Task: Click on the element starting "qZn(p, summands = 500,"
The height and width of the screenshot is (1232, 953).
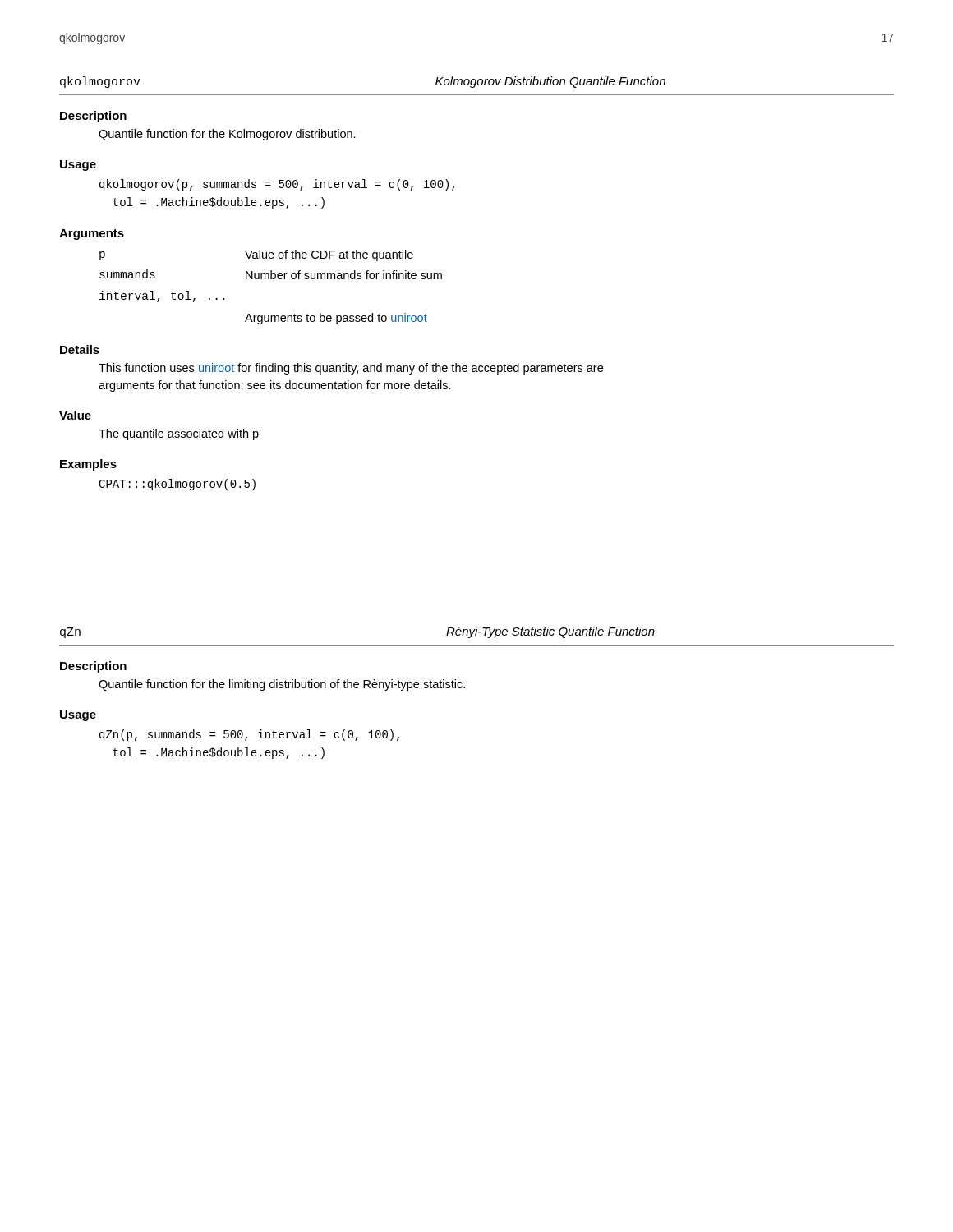Action: (x=250, y=744)
